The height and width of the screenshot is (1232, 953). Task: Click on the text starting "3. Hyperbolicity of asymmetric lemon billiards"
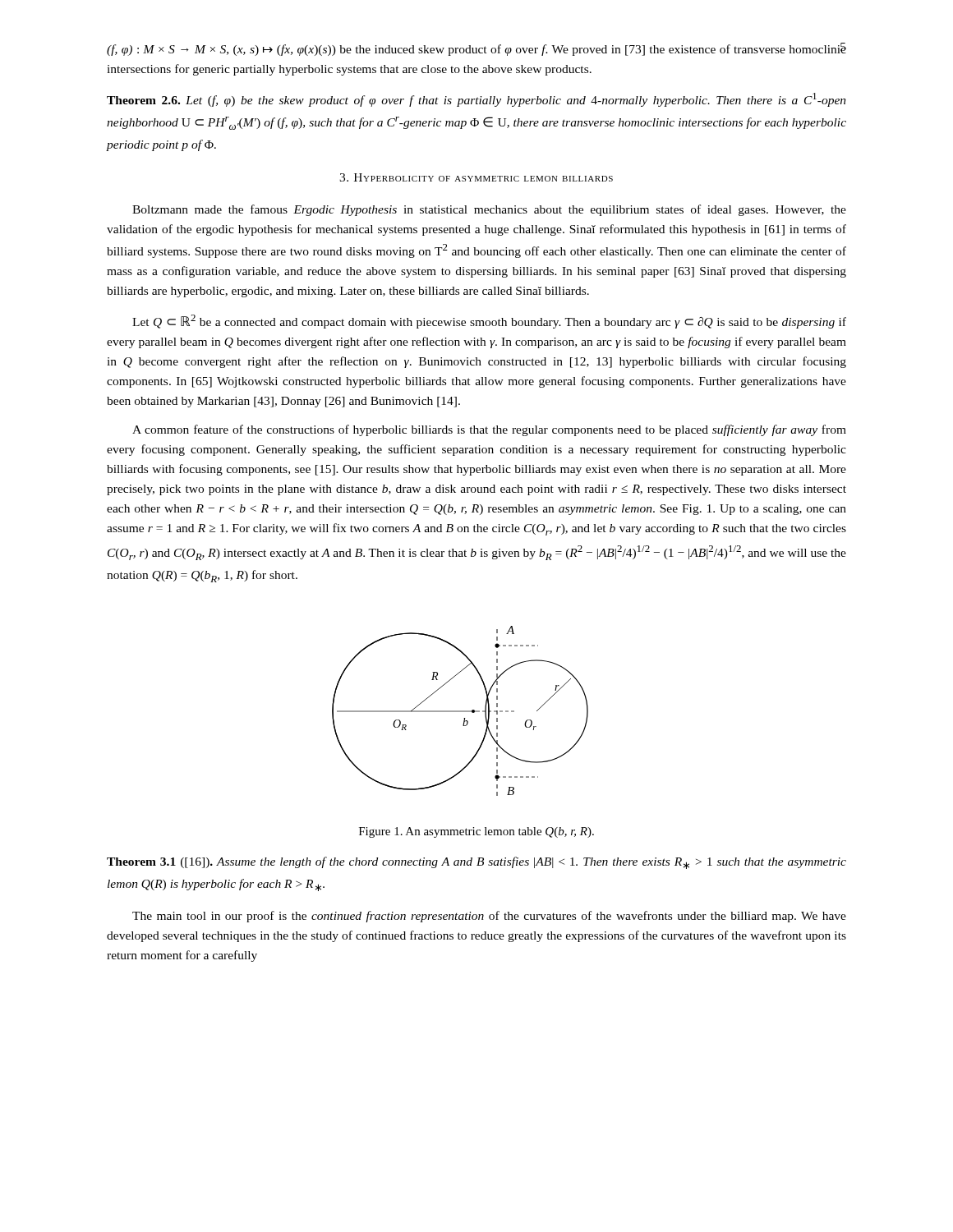(476, 178)
